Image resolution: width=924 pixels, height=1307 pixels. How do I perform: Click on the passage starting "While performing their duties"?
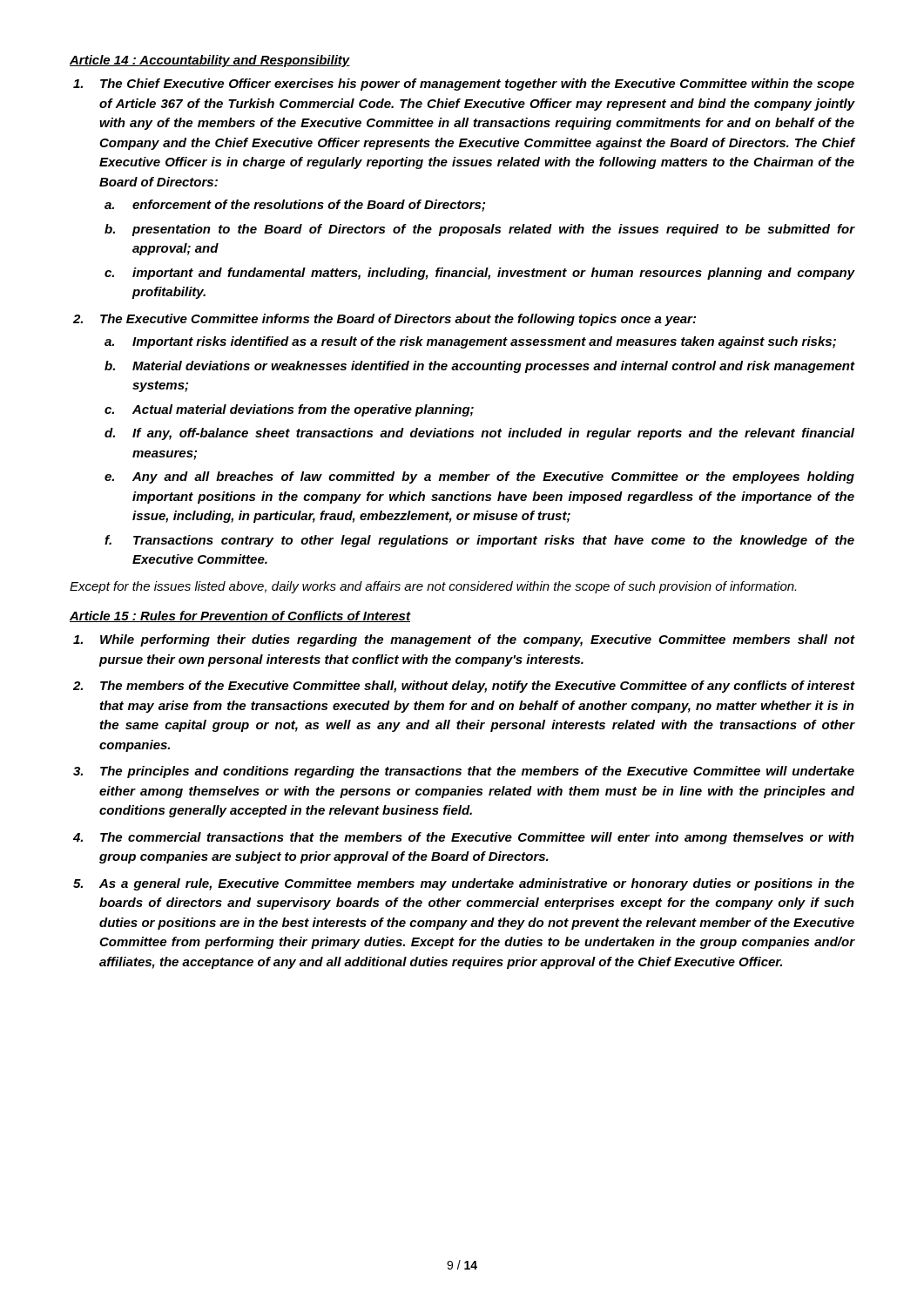(477, 649)
